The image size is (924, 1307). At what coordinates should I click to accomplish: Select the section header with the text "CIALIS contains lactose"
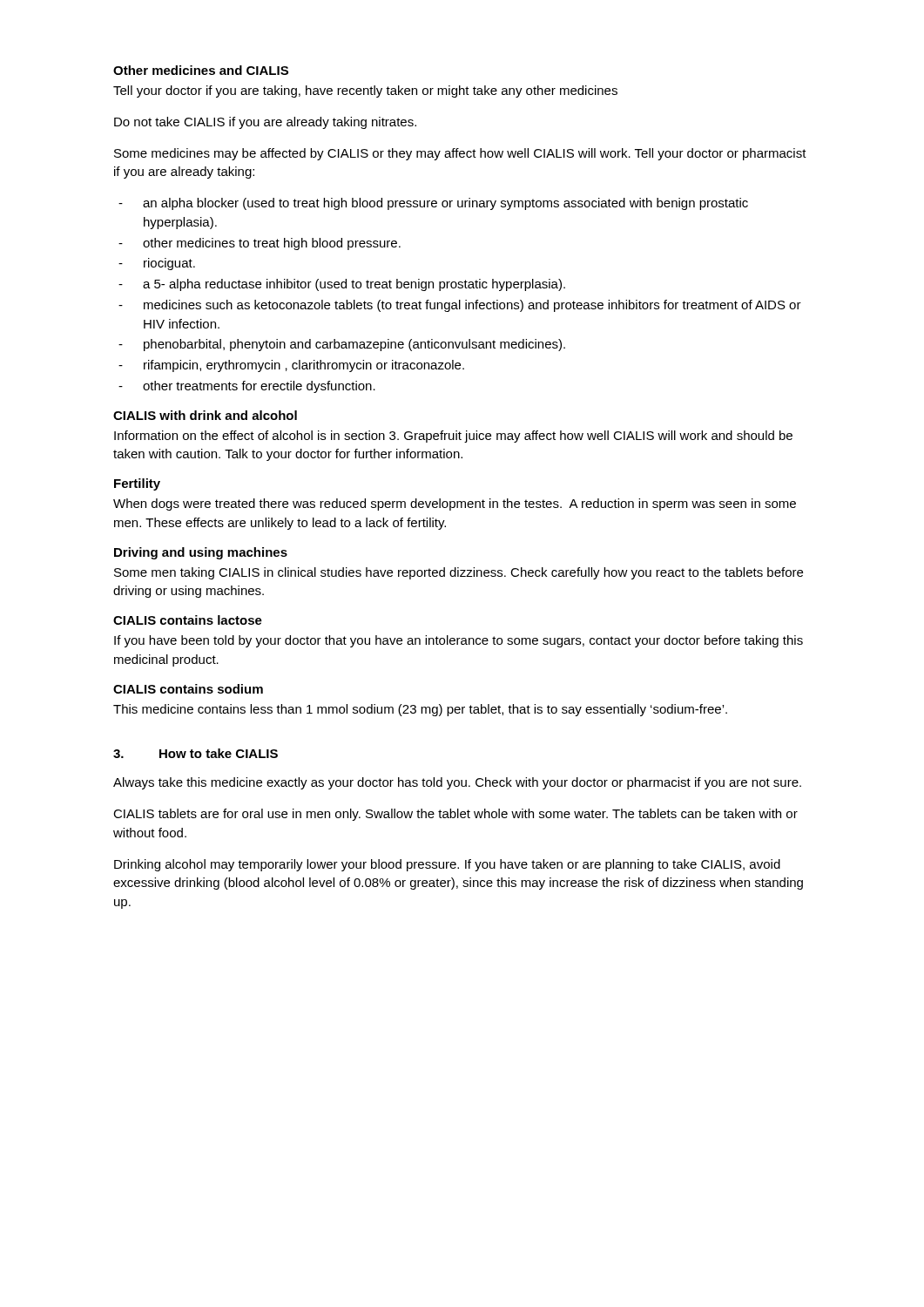[x=188, y=620]
